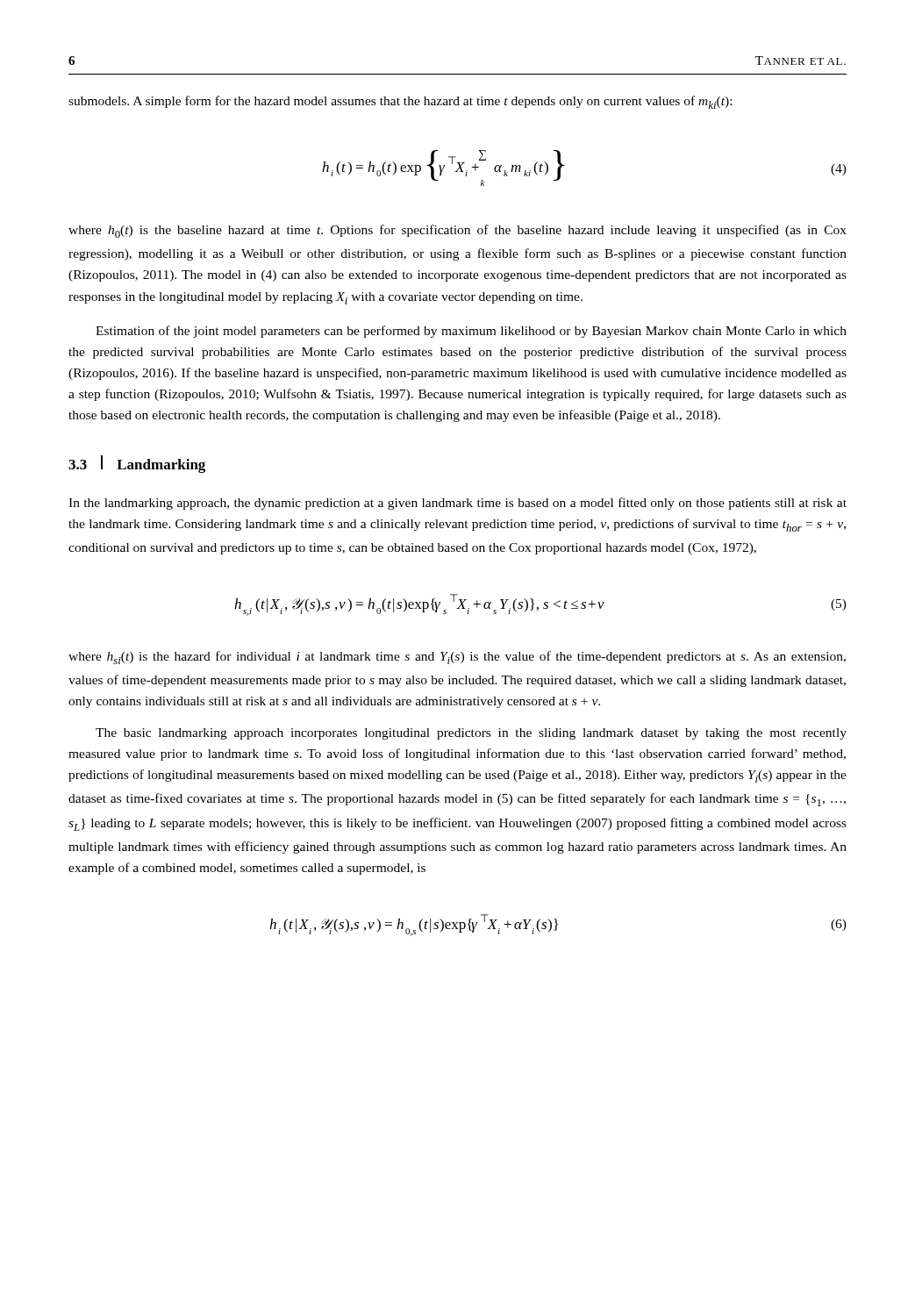Click on the passage starting "where h0(t) is the baseline hazard at time"
Viewport: 915px width, 1316px height.
click(458, 322)
